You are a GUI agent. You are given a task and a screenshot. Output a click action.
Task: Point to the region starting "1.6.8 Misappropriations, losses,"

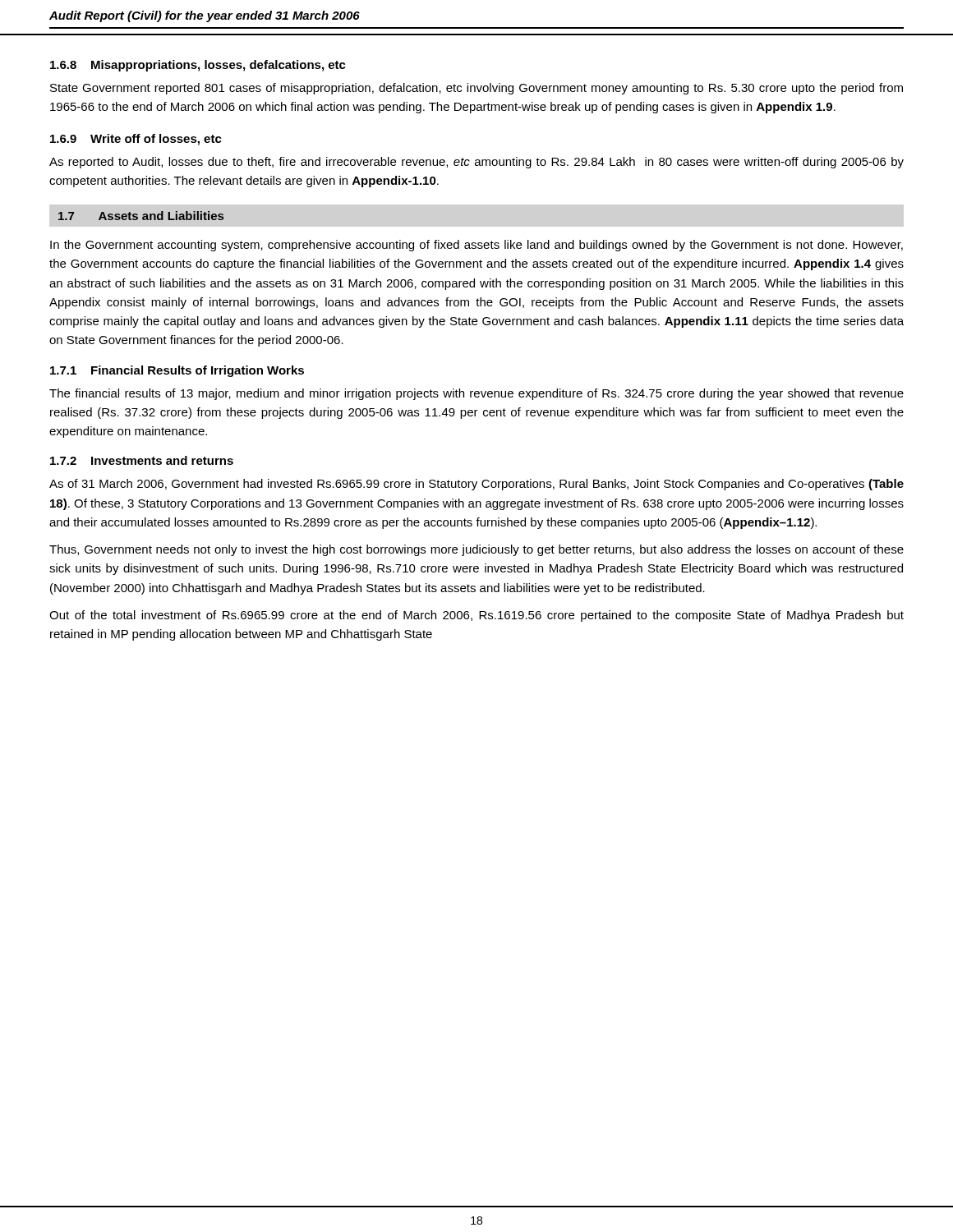point(198,64)
